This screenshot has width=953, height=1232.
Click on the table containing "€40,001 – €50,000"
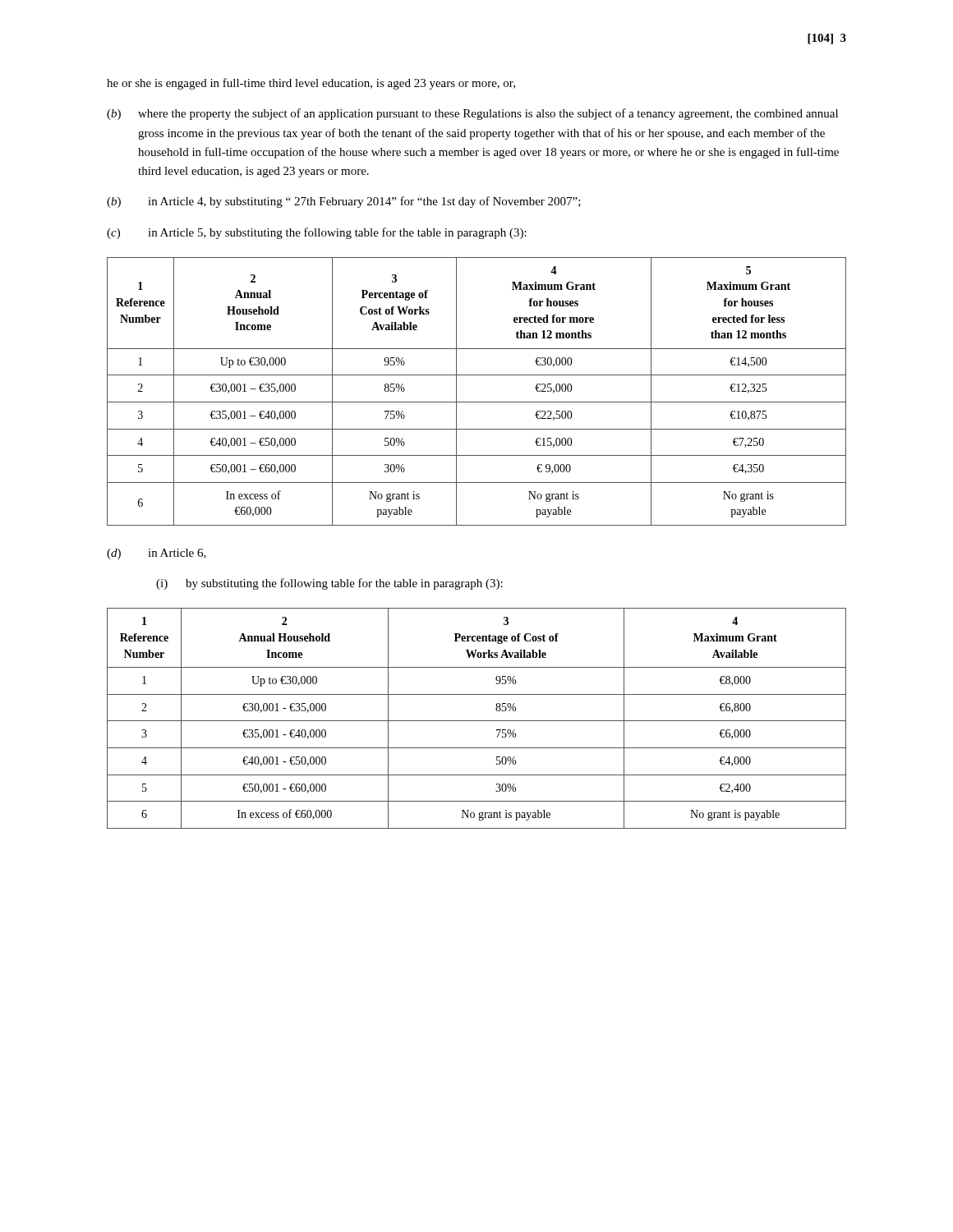point(476,391)
